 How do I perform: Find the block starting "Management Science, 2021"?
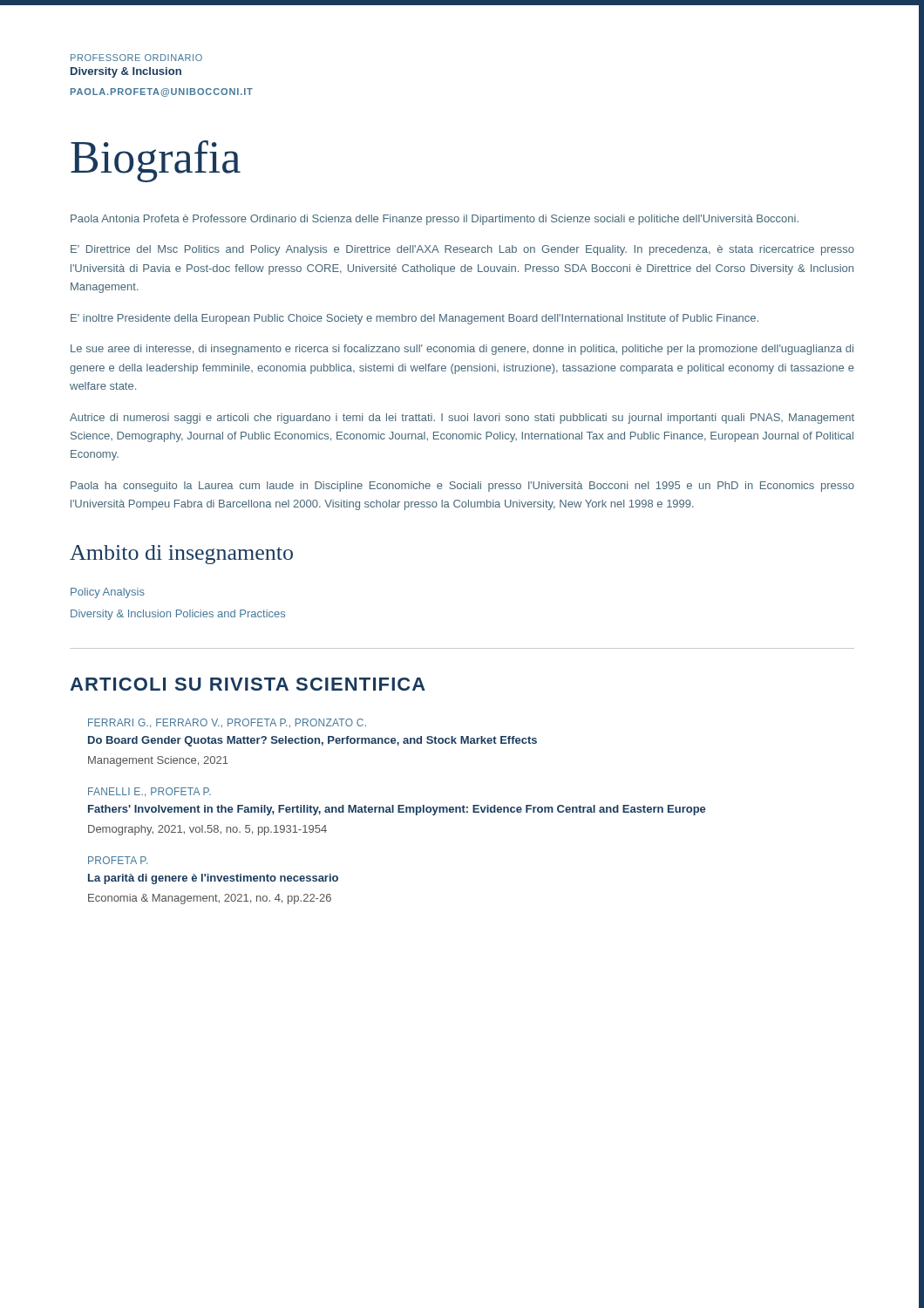pos(158,760)
